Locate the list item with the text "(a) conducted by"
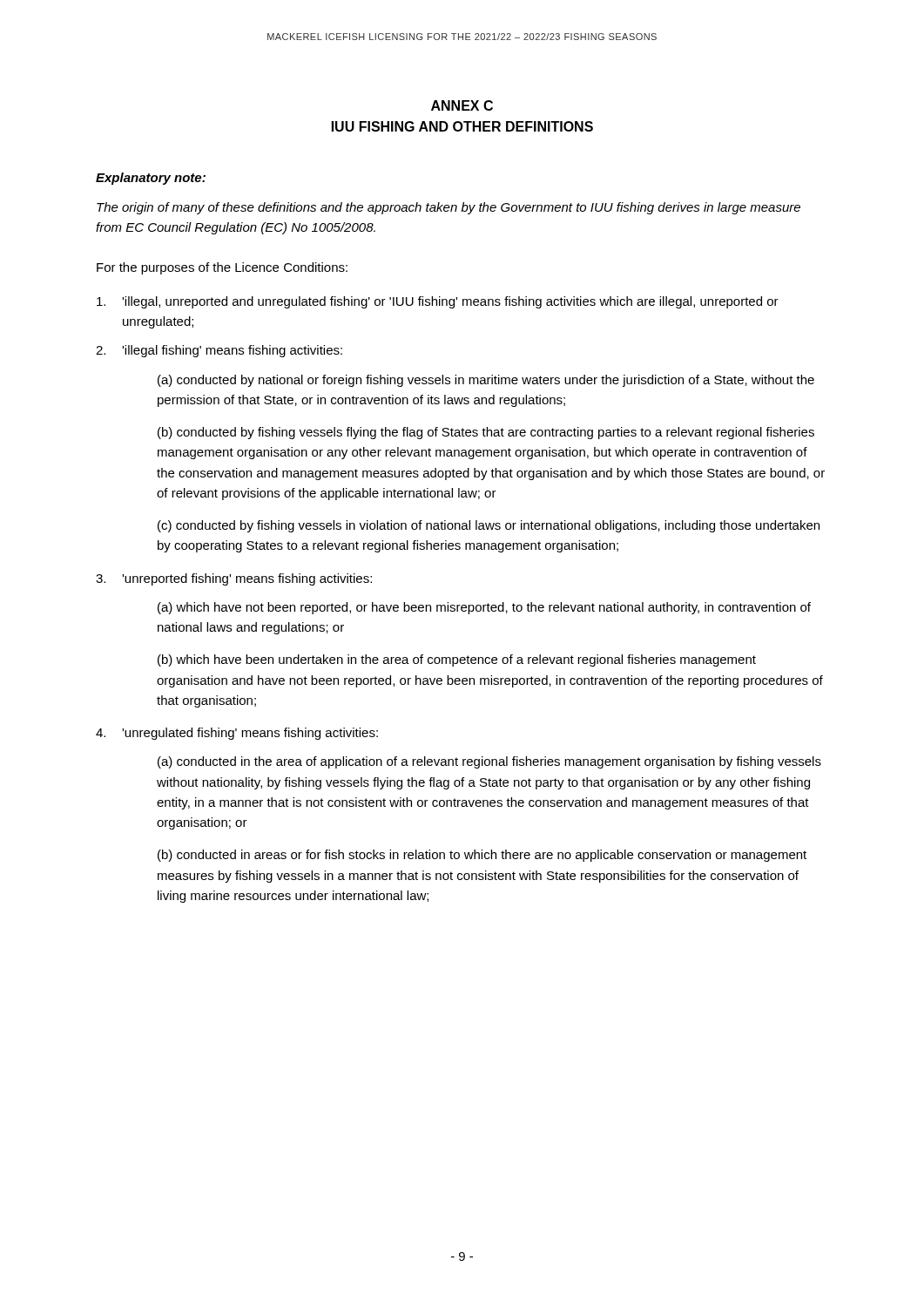The width and height of the screenshot is (924, 1307). [x=486, y=389]
